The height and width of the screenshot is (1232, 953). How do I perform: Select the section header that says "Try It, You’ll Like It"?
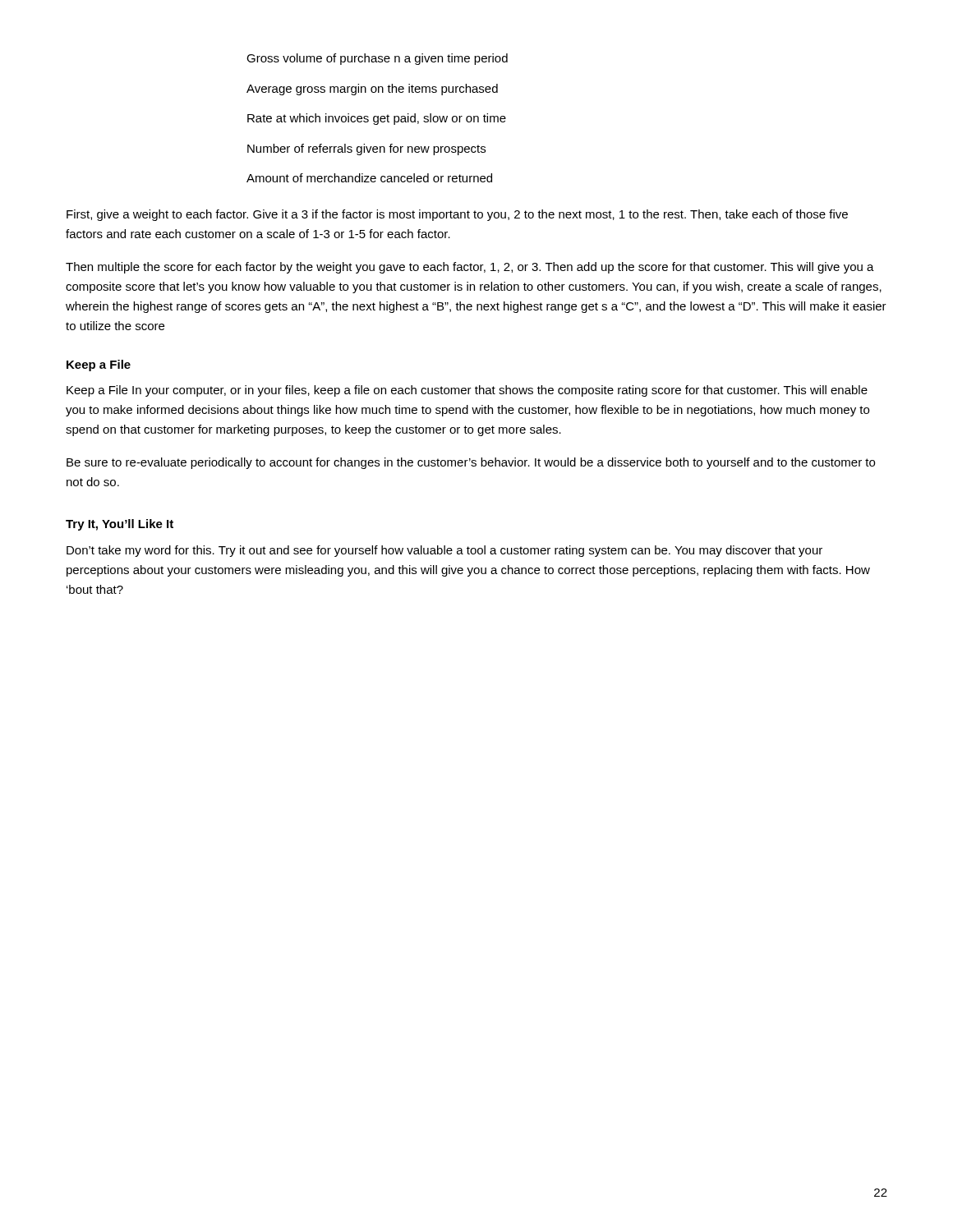coord(120,524)
